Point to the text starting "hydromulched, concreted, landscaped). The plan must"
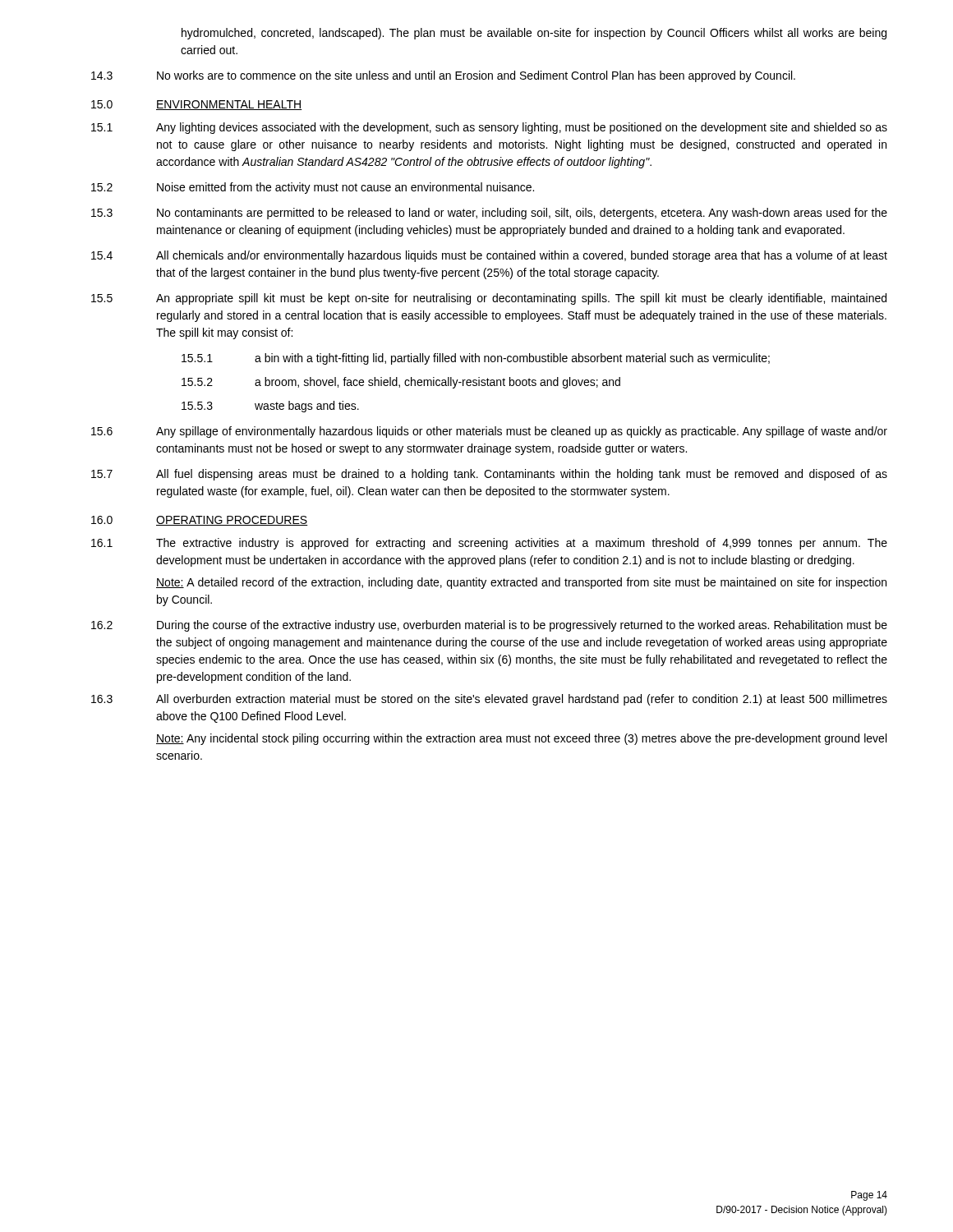Image resolution: width=953 pixels, height=1232 pixels. click(x=534, y=41)
